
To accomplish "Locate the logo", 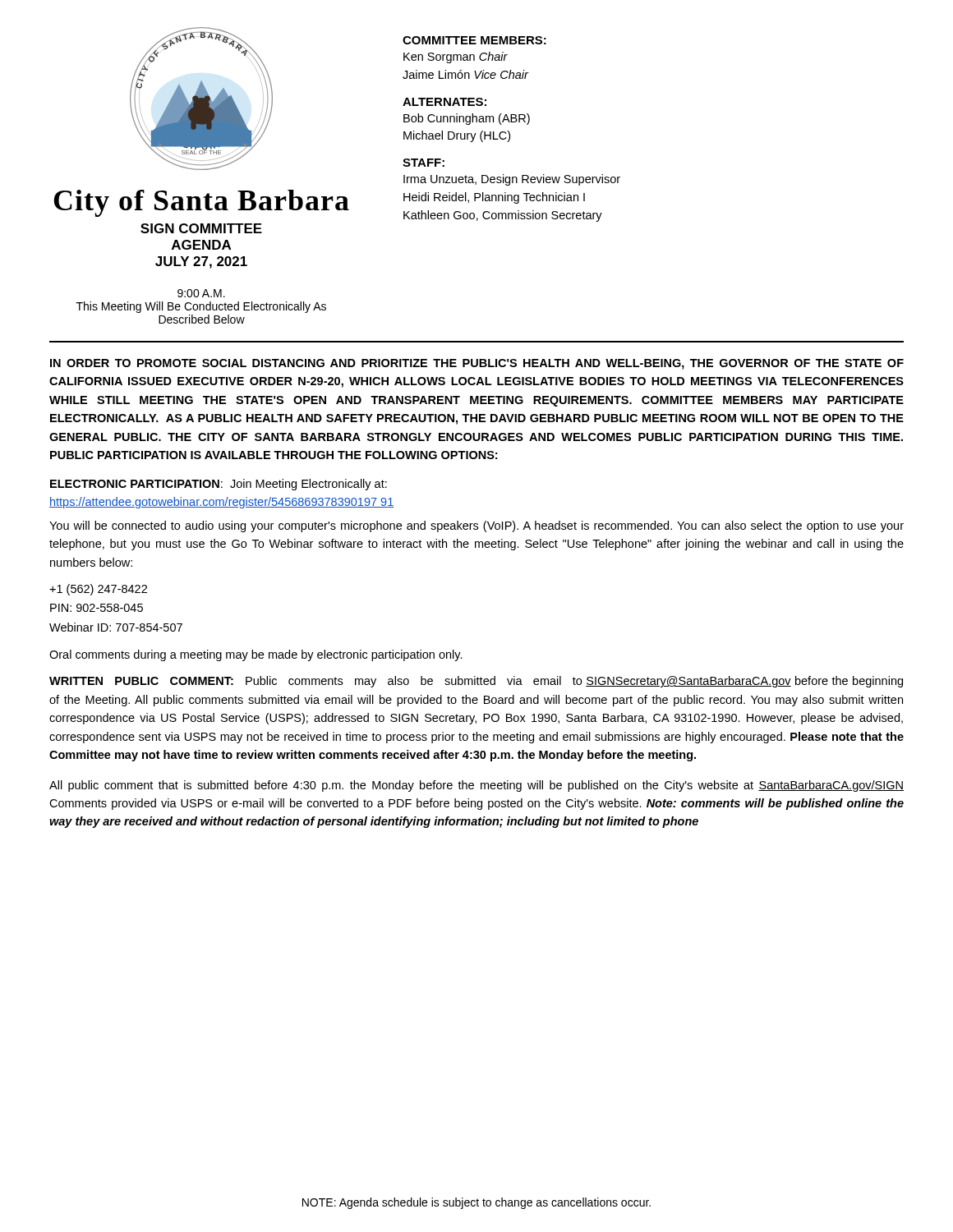I will coord(201,104).
